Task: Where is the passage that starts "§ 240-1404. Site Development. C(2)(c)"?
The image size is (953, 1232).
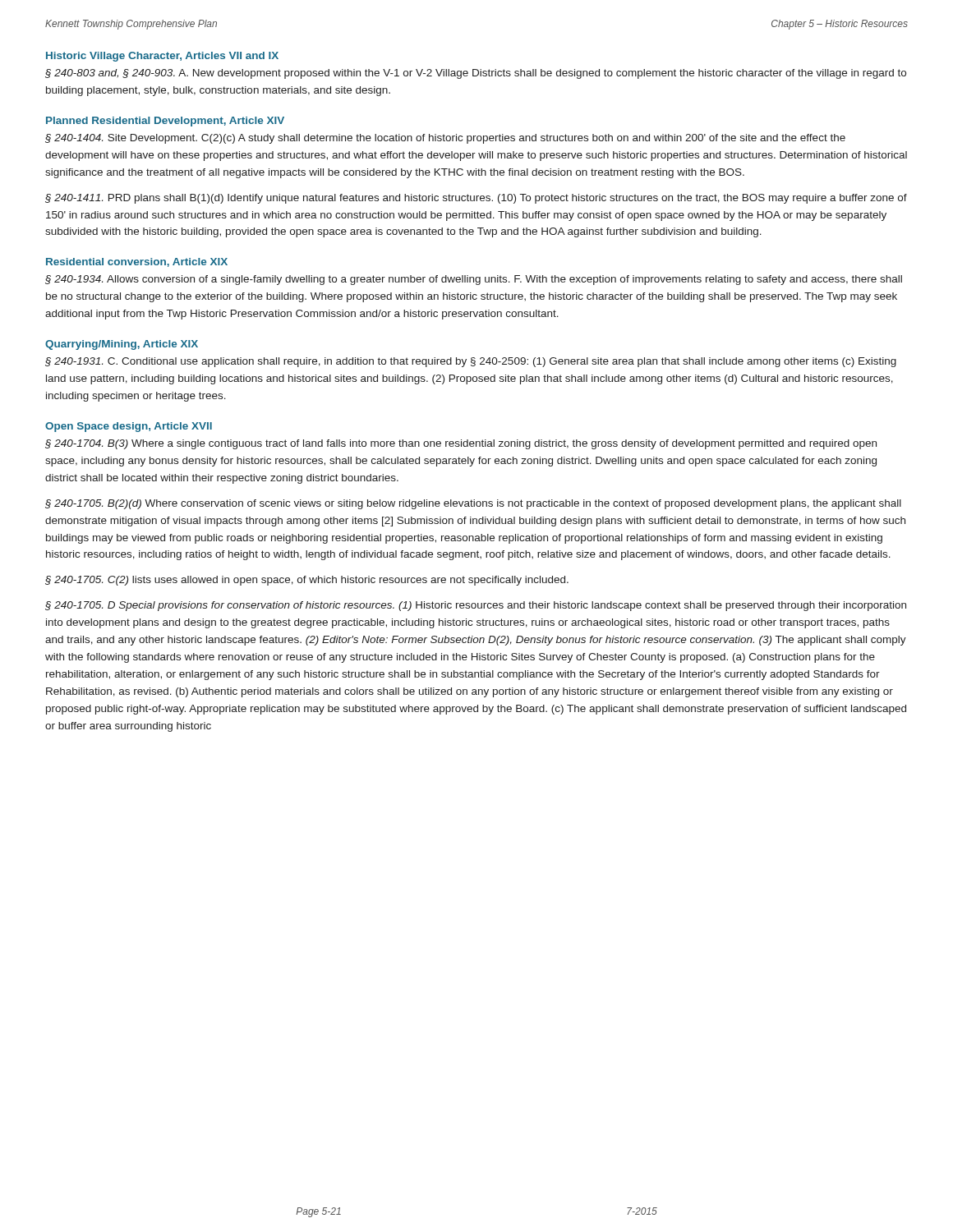Action: point(476,155)
